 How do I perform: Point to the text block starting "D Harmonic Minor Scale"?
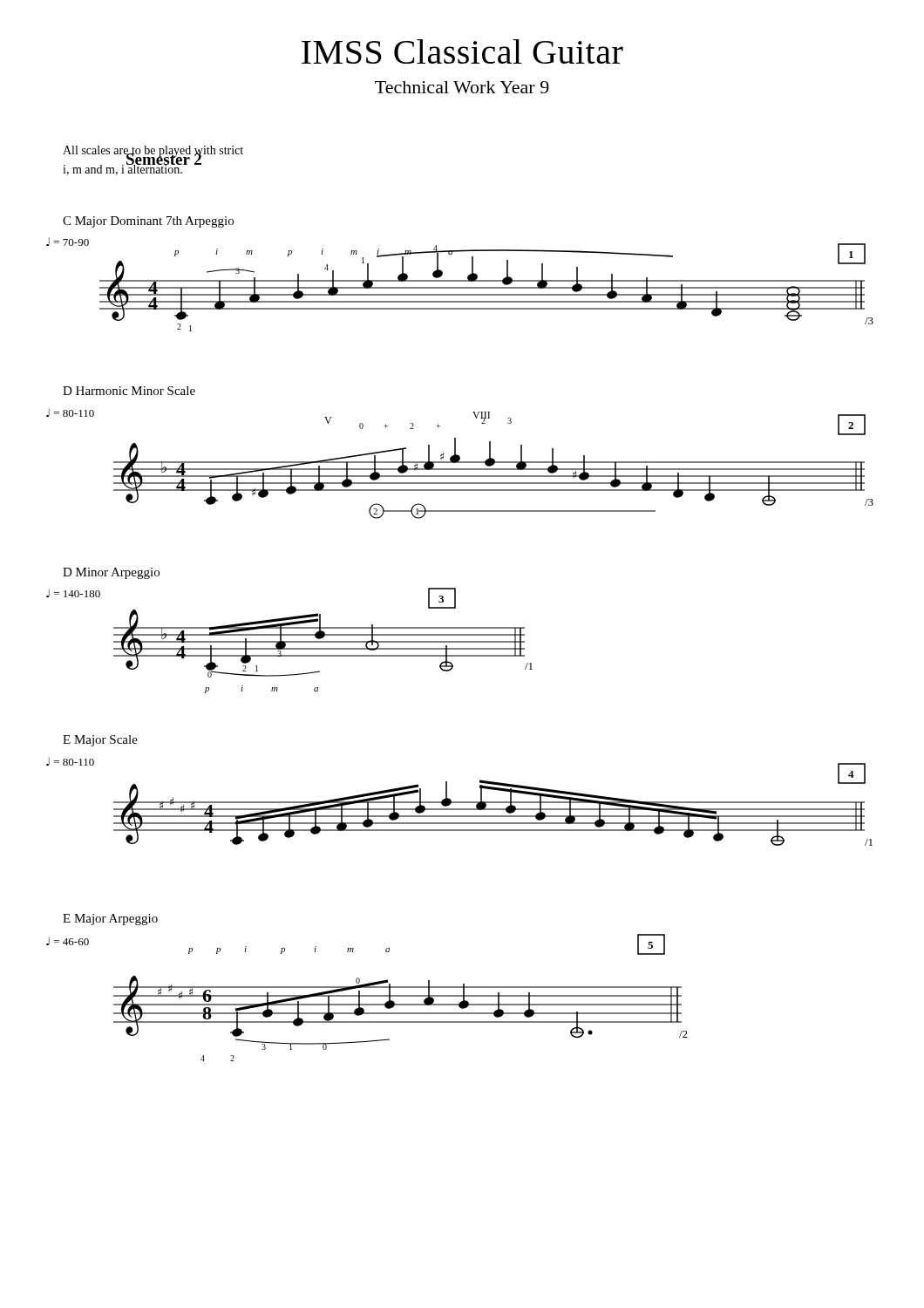click(129, 391)
